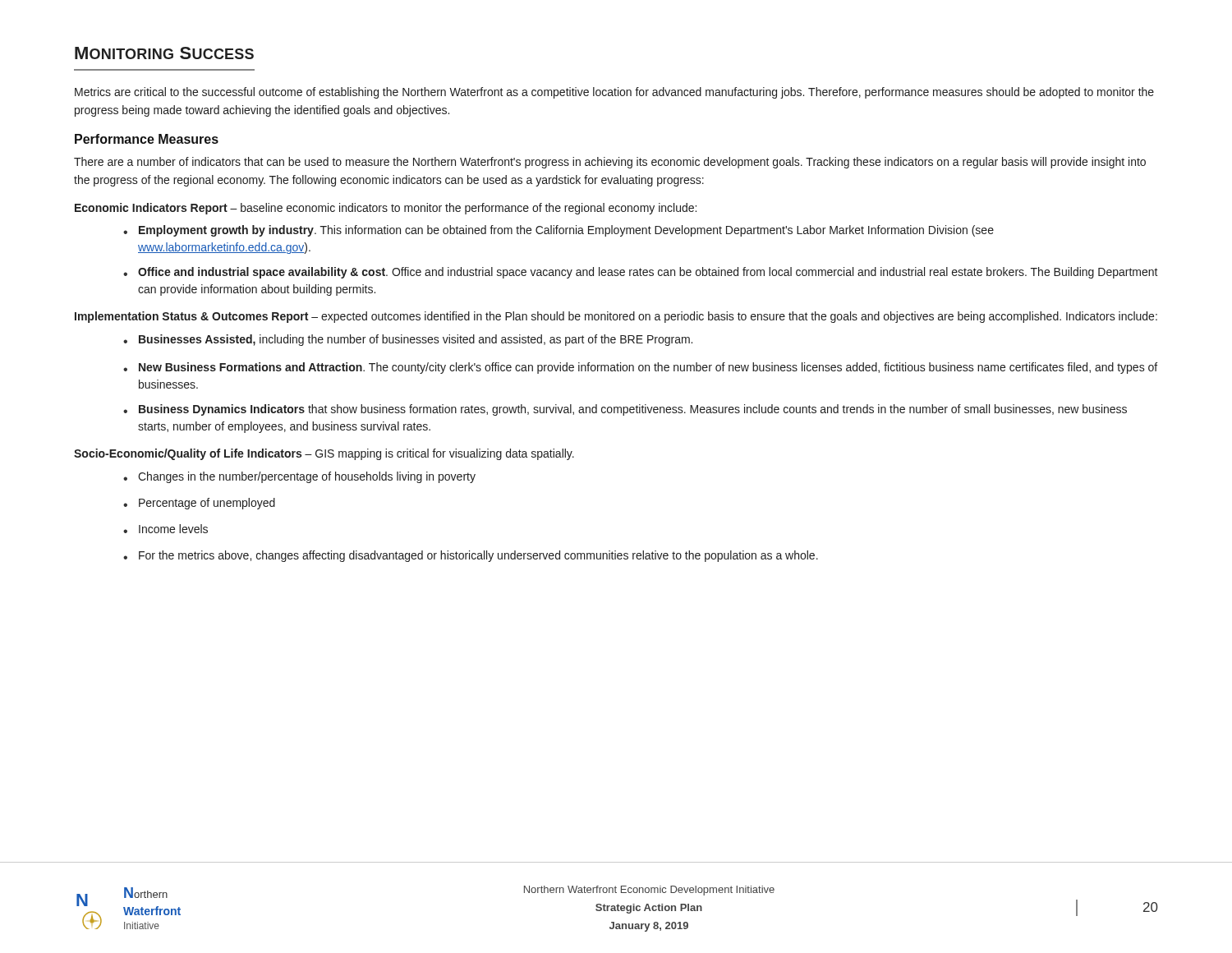This screenshot has height=953, width=1232.
Task: Click on the element starting "Socio-Economic/Quality of Life Indicators"
Action: [x=324, y=454]
